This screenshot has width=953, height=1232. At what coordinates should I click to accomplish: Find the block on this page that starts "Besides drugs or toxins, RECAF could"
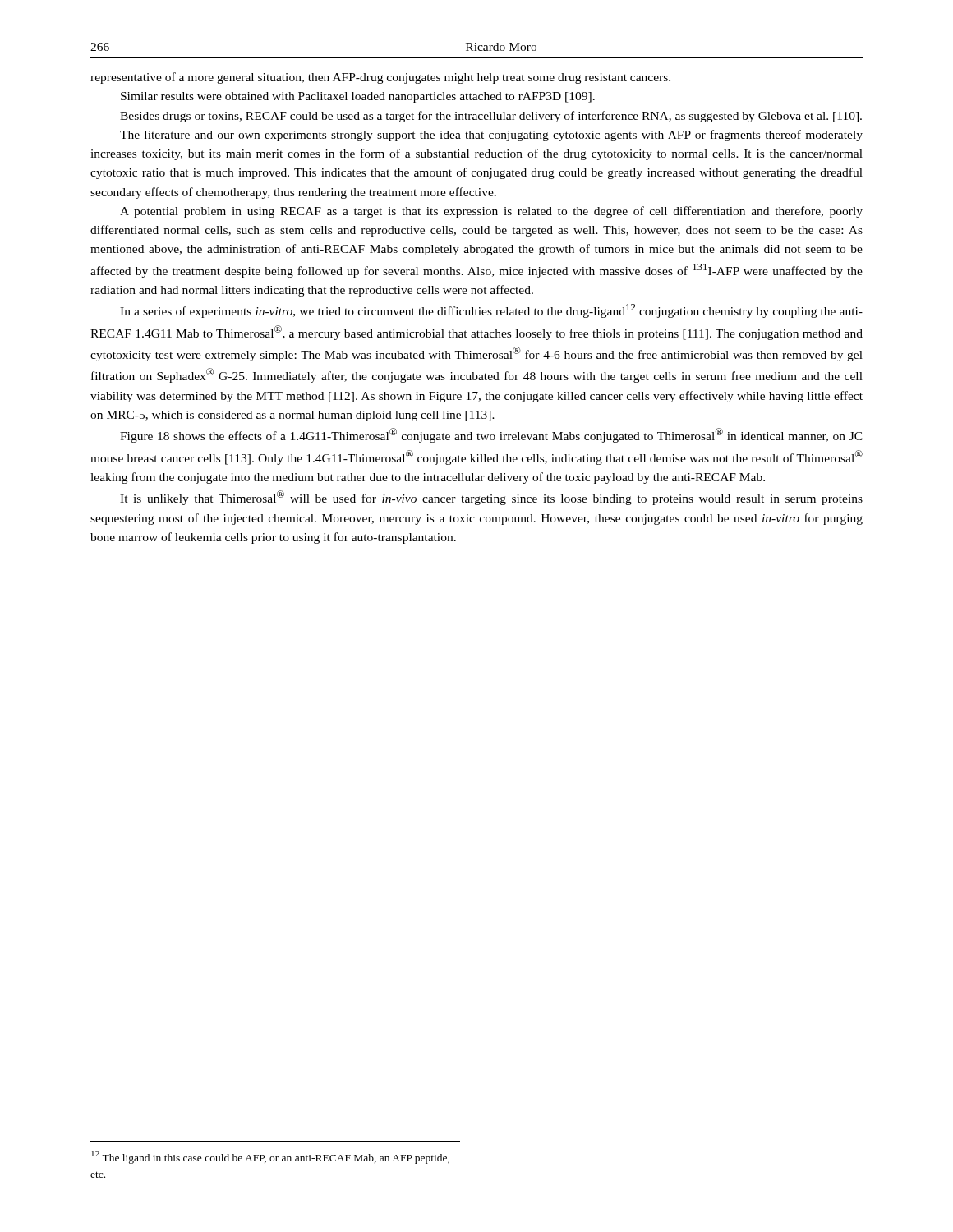(x=476, y=115)
